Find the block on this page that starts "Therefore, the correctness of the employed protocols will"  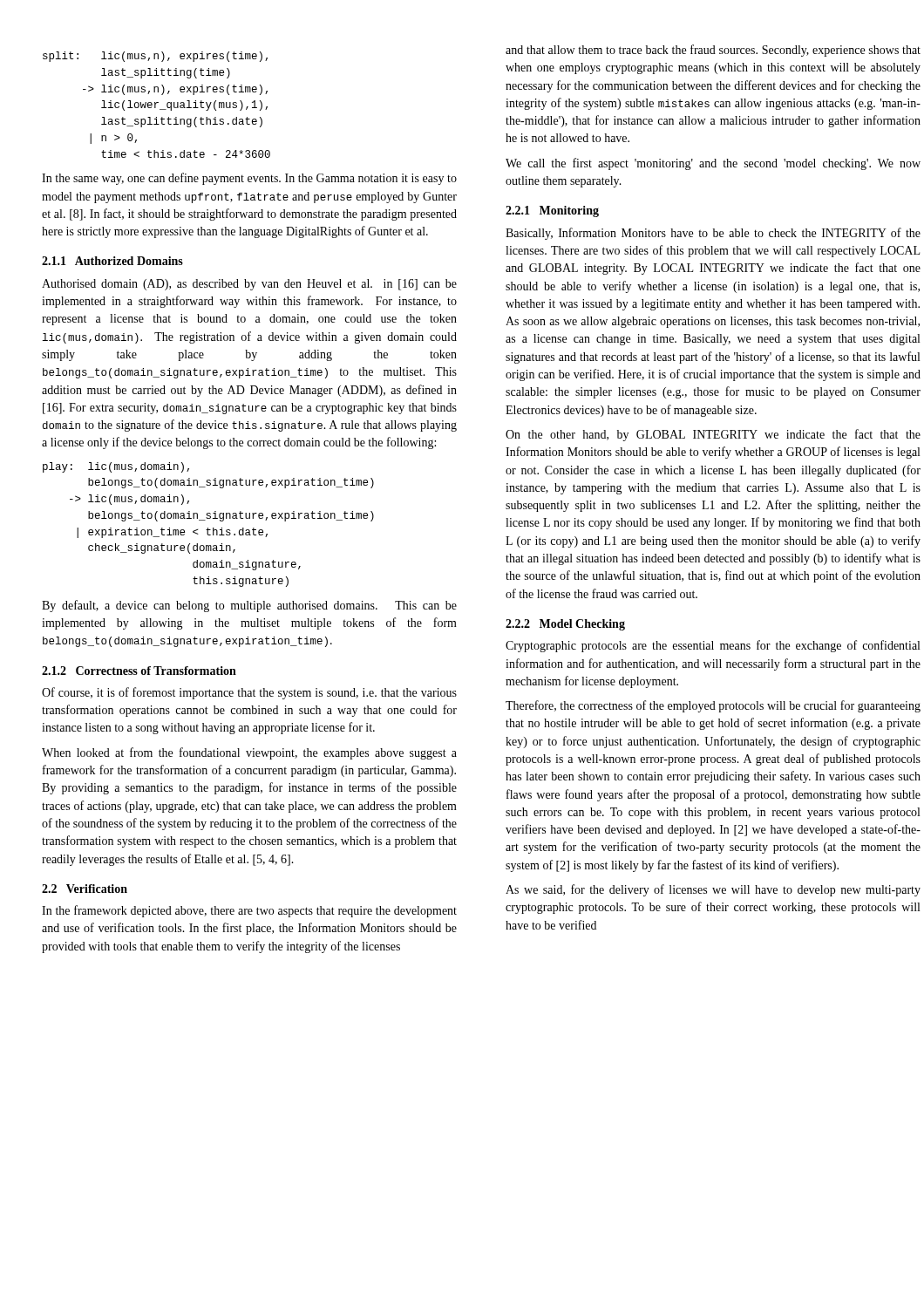click(713, 786)
